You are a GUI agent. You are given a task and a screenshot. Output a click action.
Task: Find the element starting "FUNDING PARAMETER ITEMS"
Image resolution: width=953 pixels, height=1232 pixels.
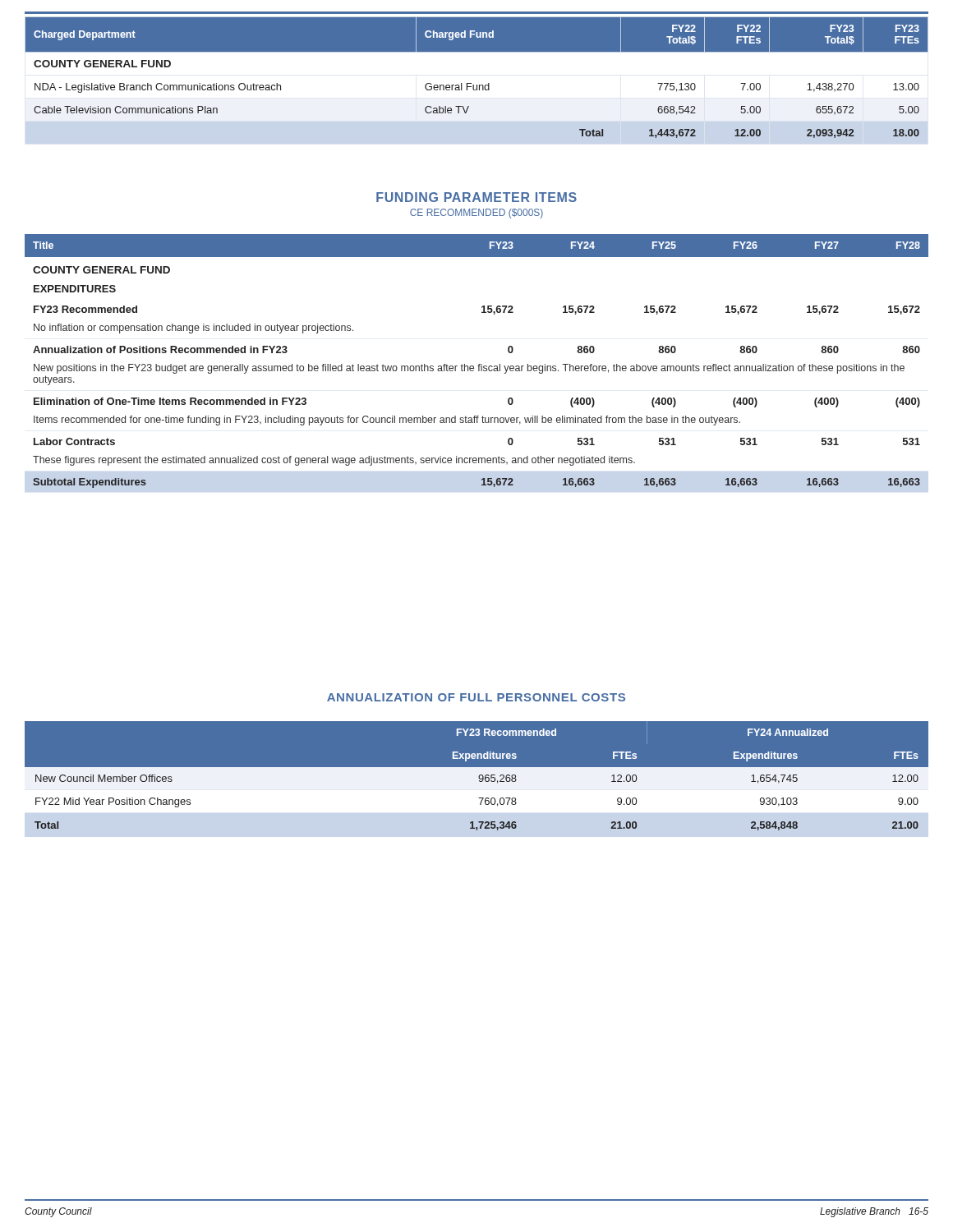476,205
